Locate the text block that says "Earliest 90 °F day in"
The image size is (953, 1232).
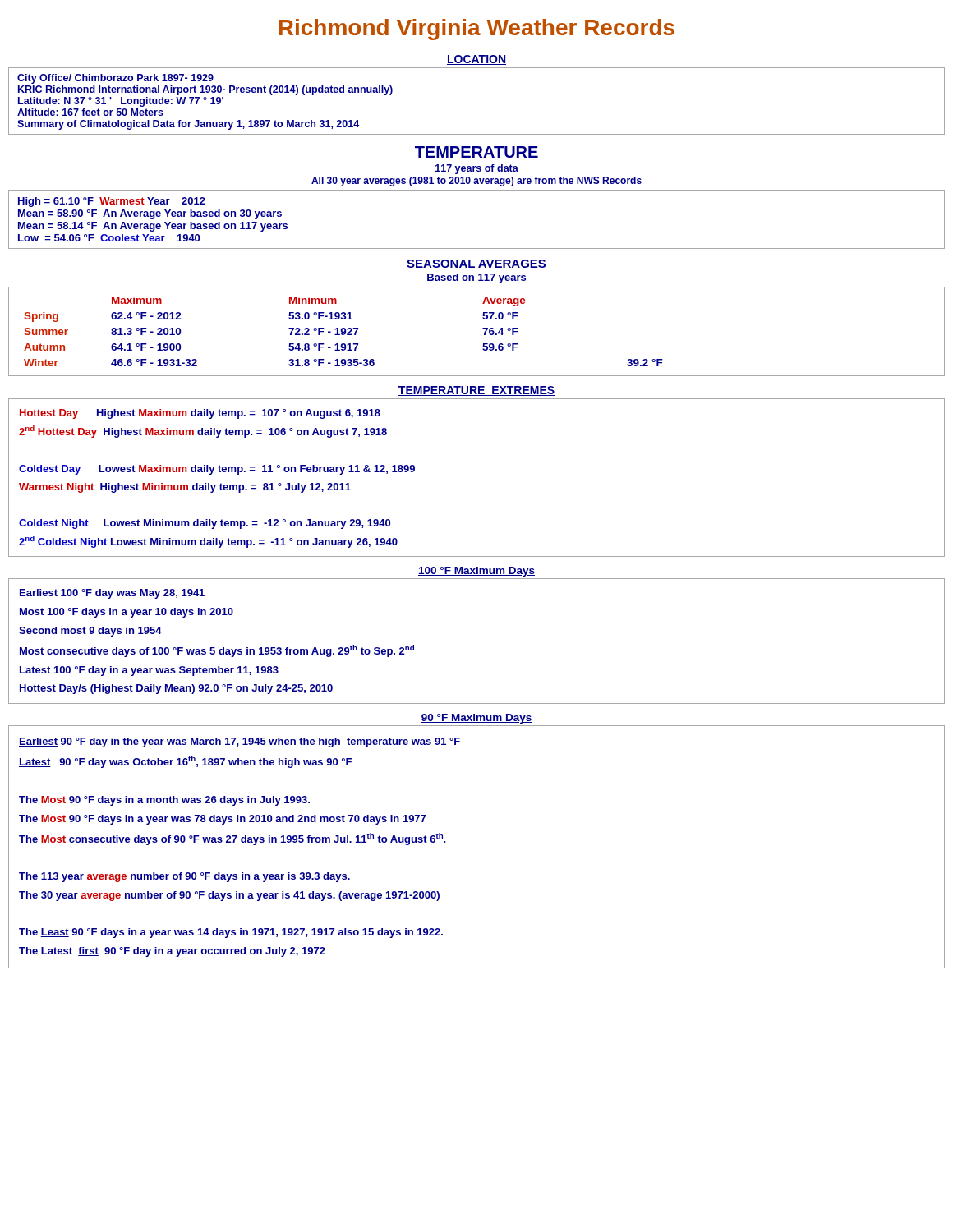[x=240, y=846]
